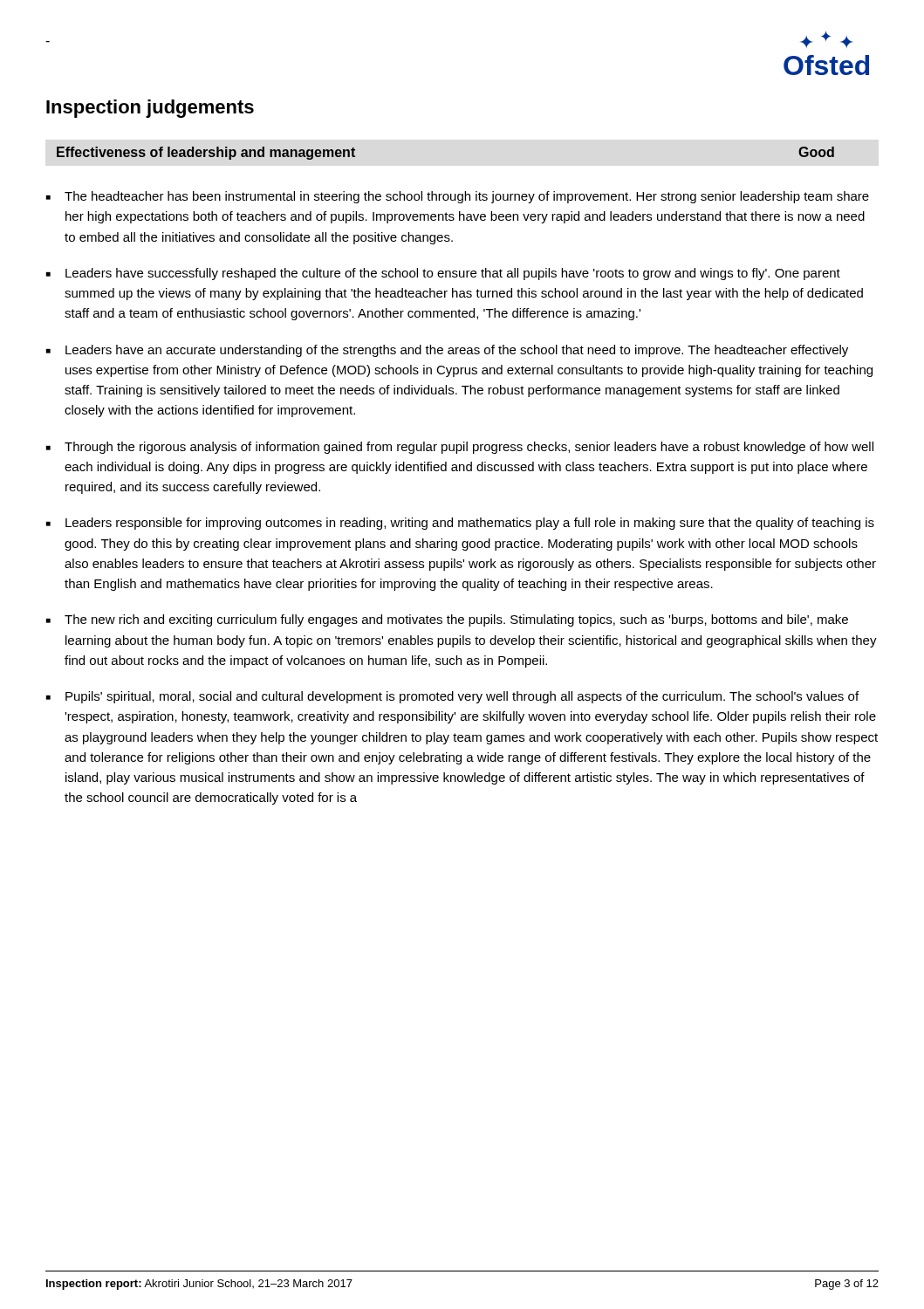
Task: Locate the logo
Action: click(x=831, y=54)
